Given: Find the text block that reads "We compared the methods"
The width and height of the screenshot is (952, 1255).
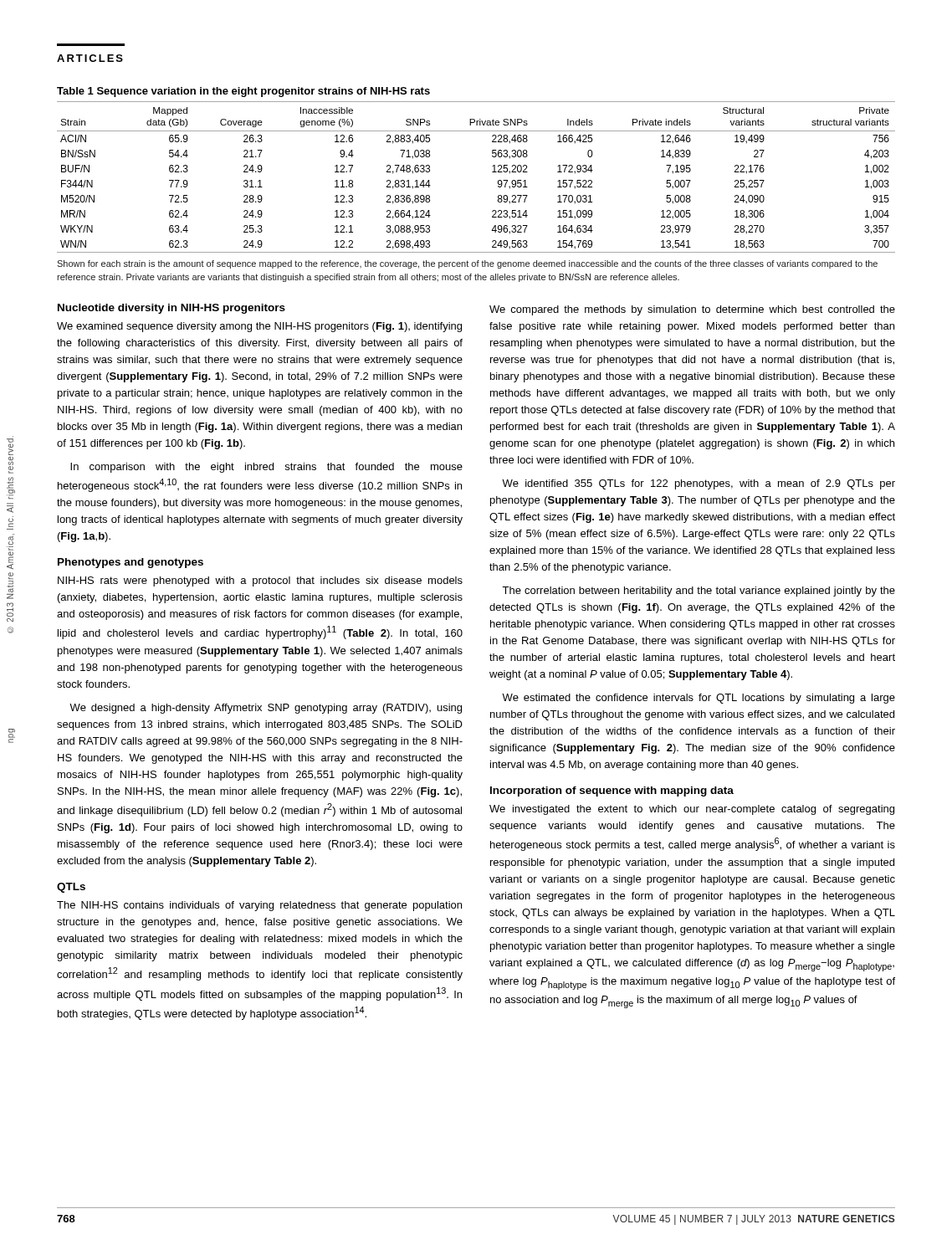Looking at the screenshot, I should [692, 537].
